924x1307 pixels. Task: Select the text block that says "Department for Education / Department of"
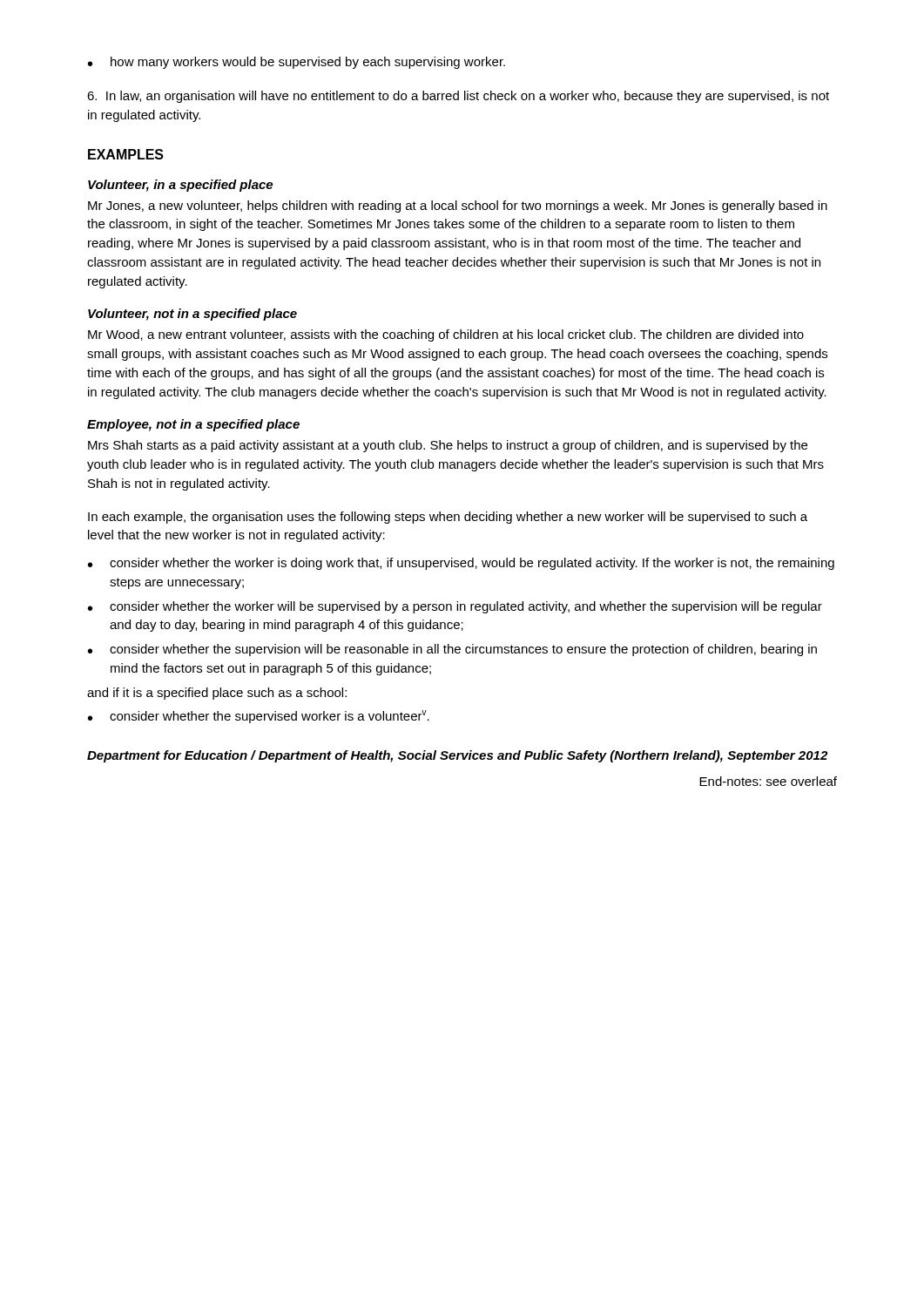457,755
